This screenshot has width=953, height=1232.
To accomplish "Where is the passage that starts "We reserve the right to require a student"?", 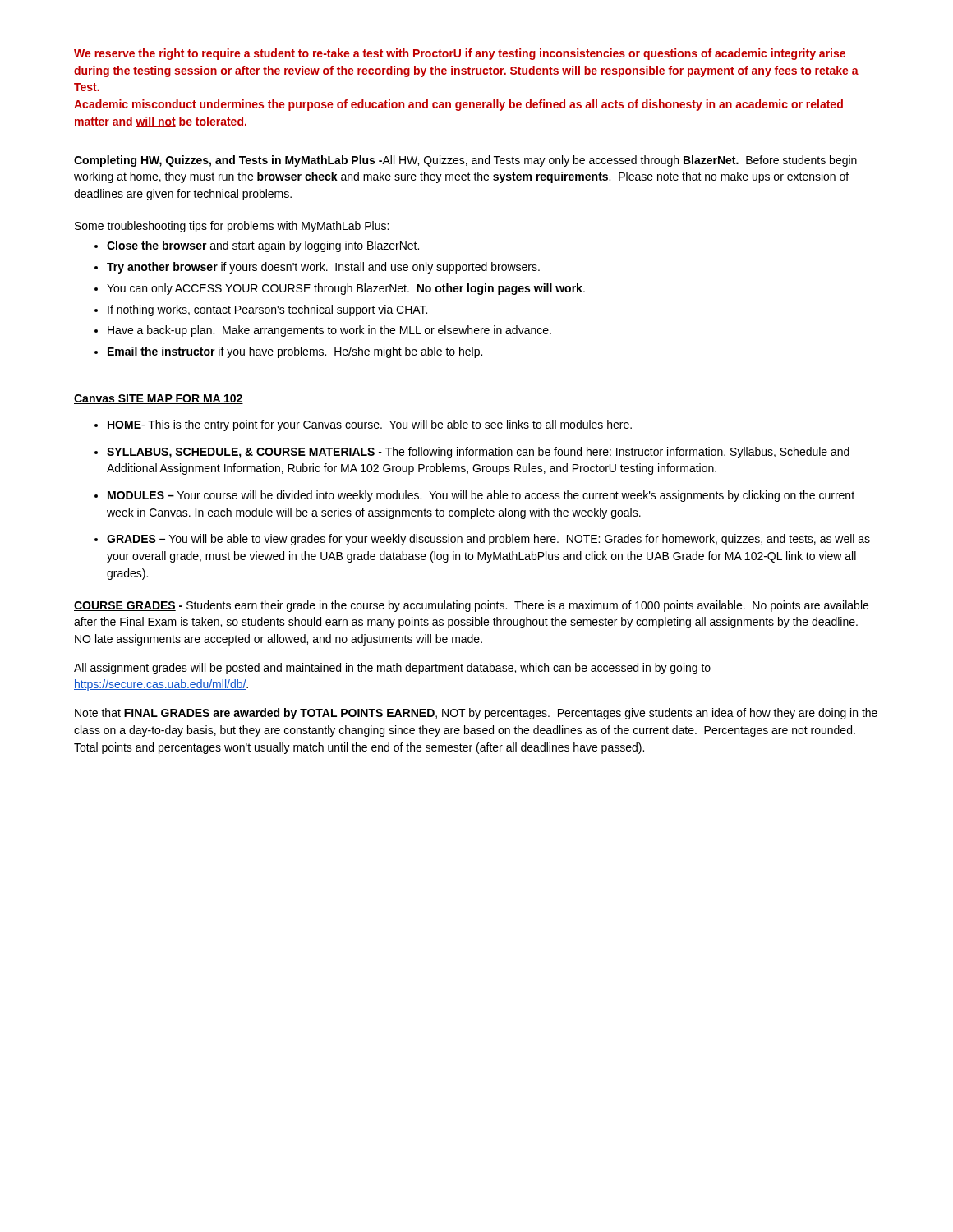I will [x=460, y=54].
